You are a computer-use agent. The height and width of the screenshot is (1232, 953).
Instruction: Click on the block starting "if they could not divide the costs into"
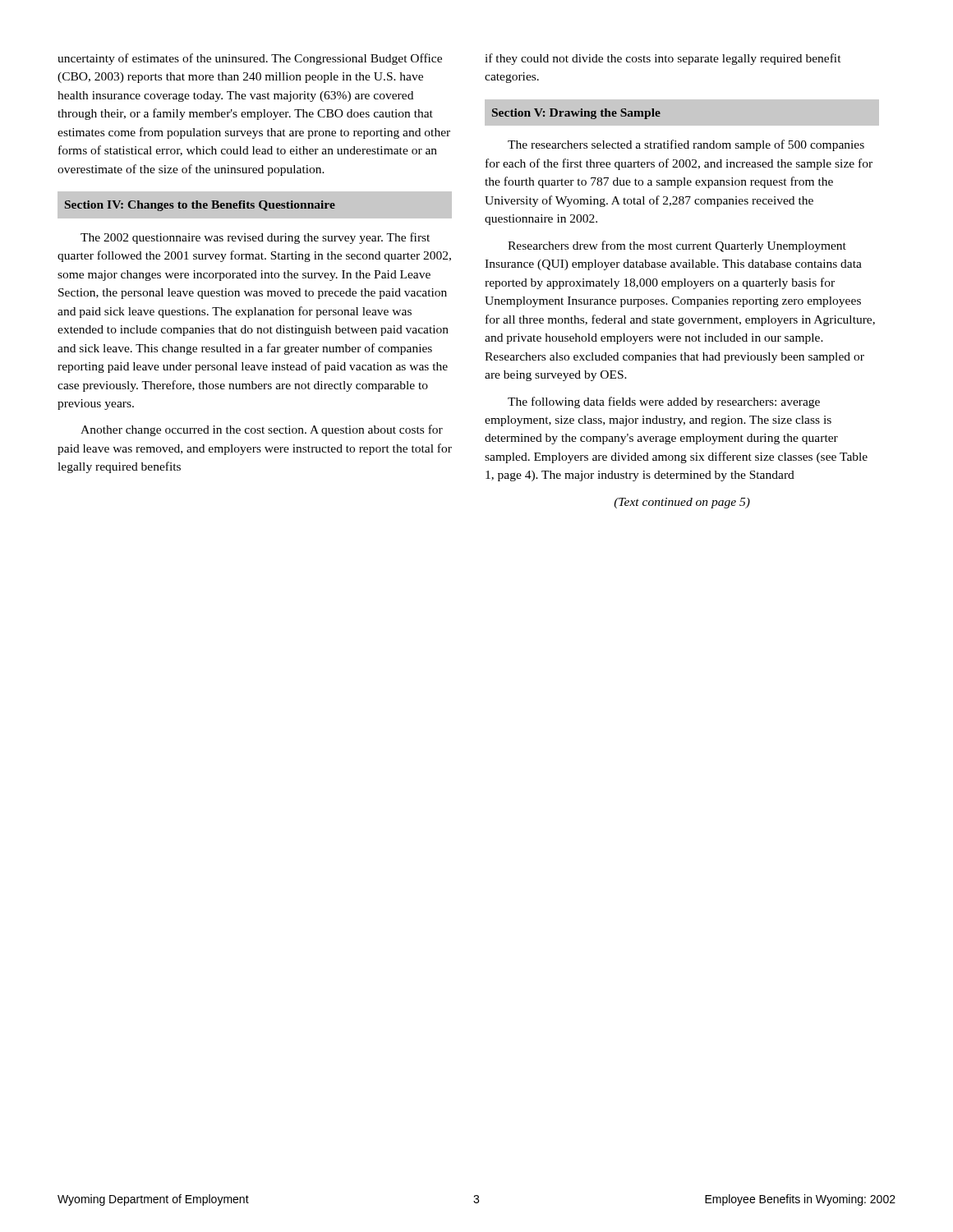[x=682, y=68]
